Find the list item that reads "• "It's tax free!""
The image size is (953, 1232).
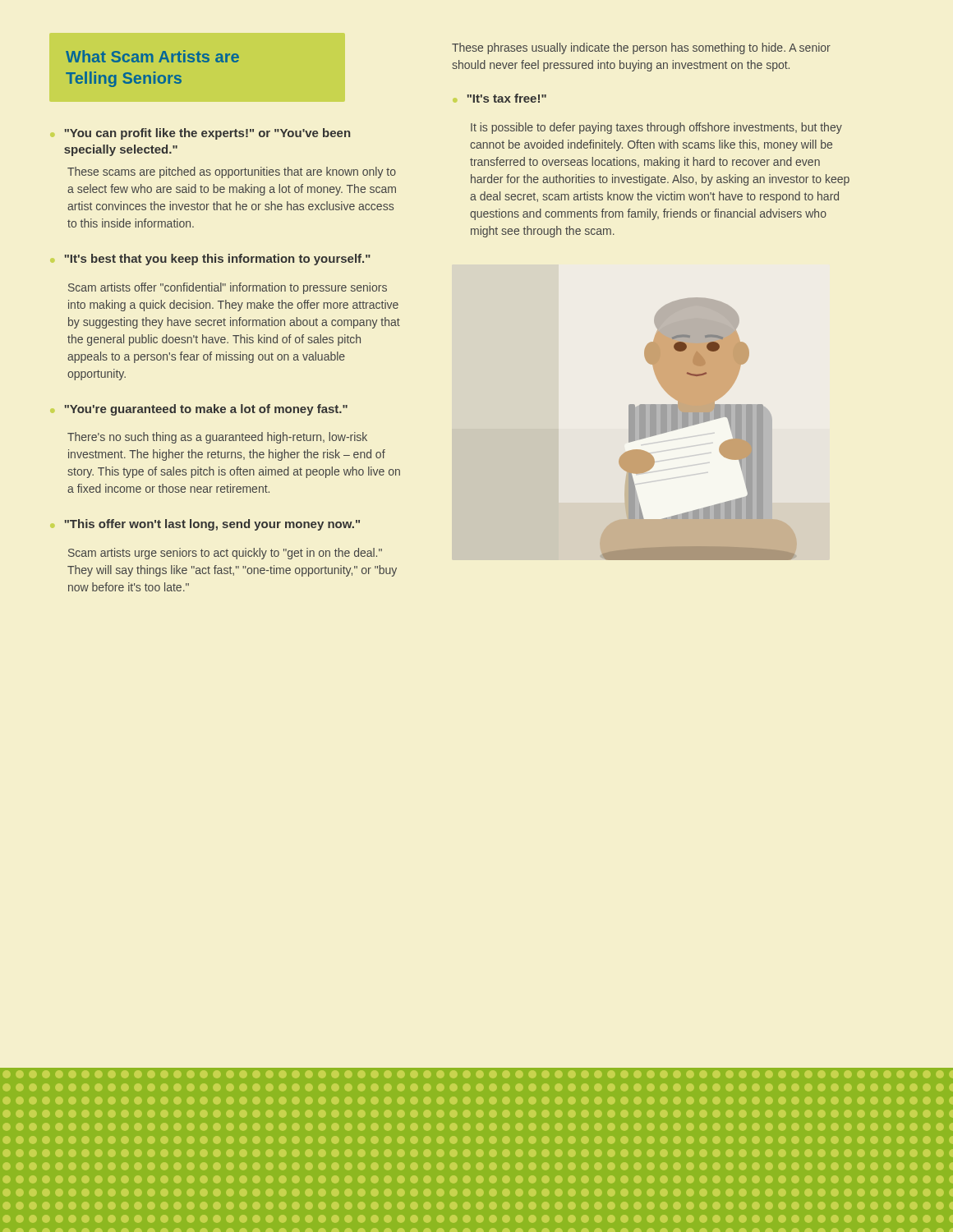point(653,165)
